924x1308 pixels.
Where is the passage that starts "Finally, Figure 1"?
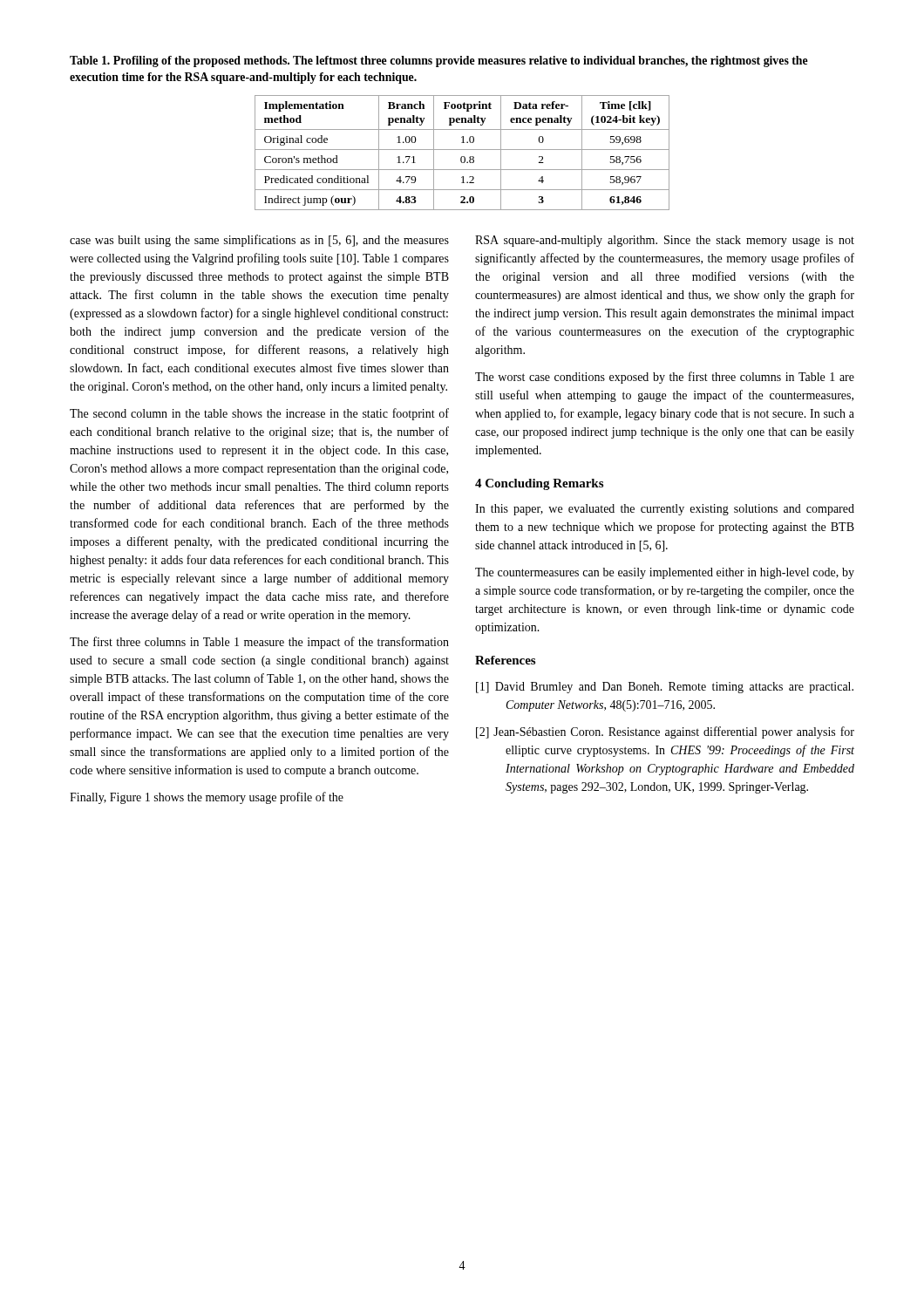[259, 797]
